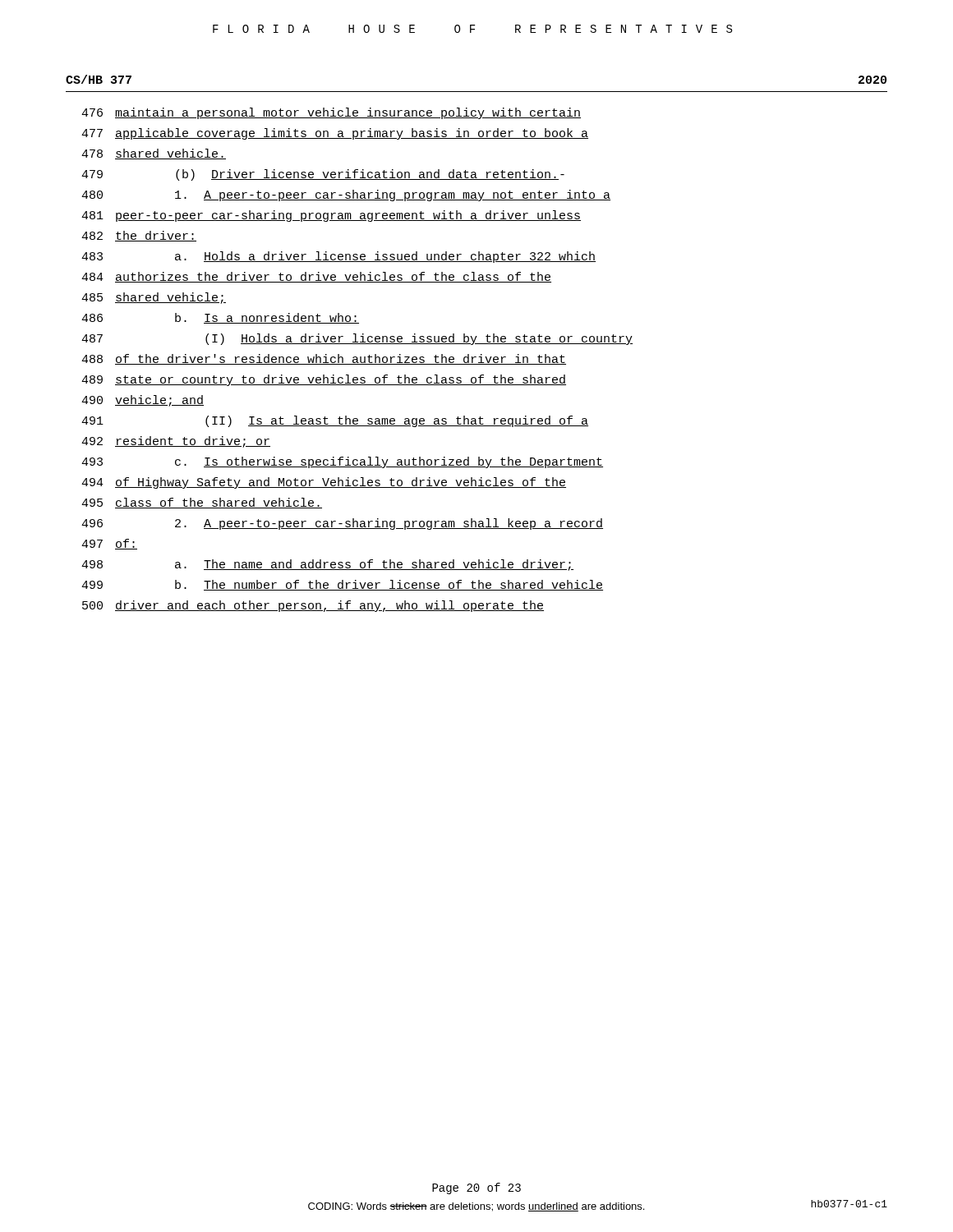The image size is (953, 1232).
Task: Where is the passage that starts "499 b. The number of the driver"?
Action: pos(334,586)
